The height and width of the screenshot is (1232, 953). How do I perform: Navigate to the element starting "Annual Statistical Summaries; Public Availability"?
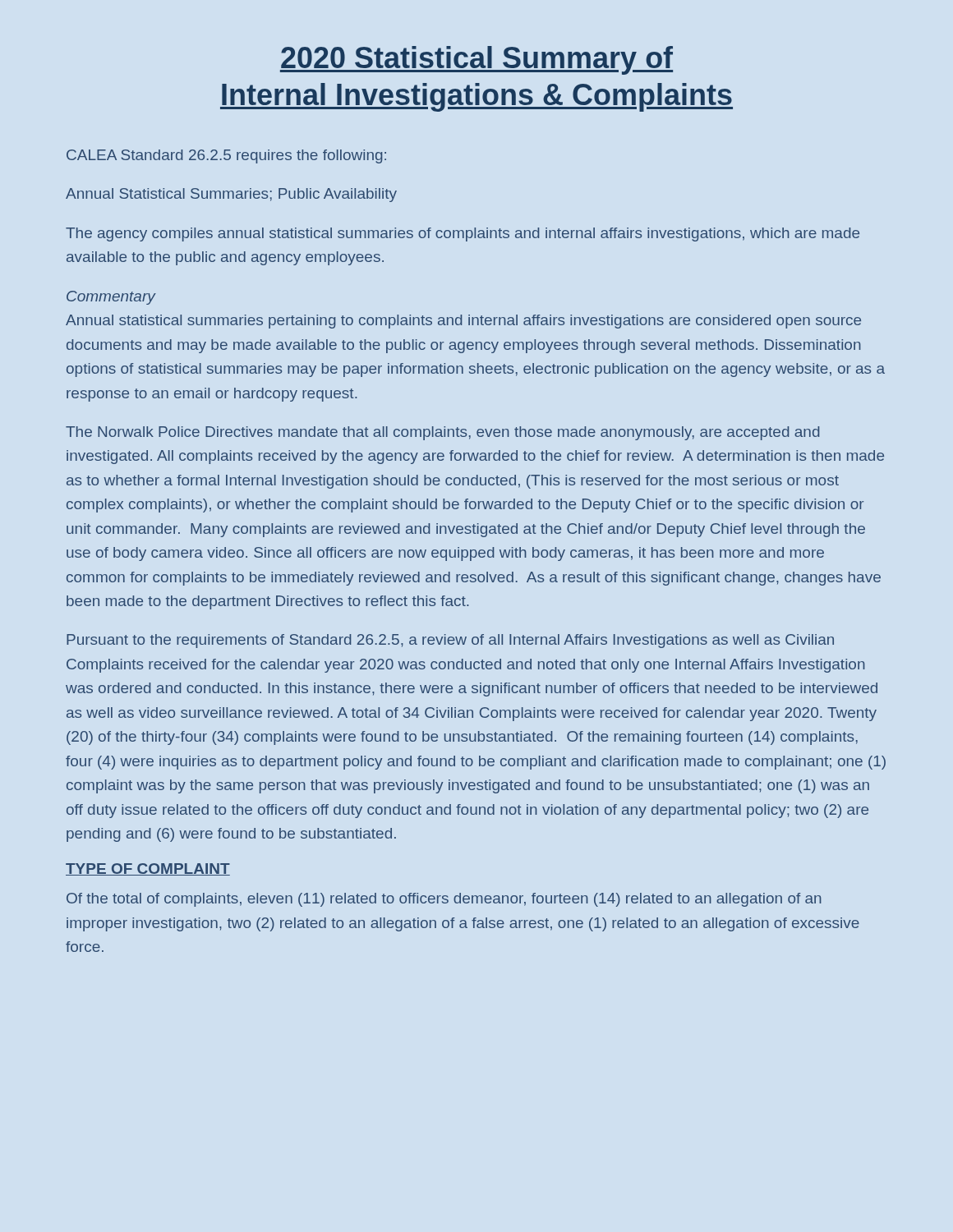click(231, 194)
